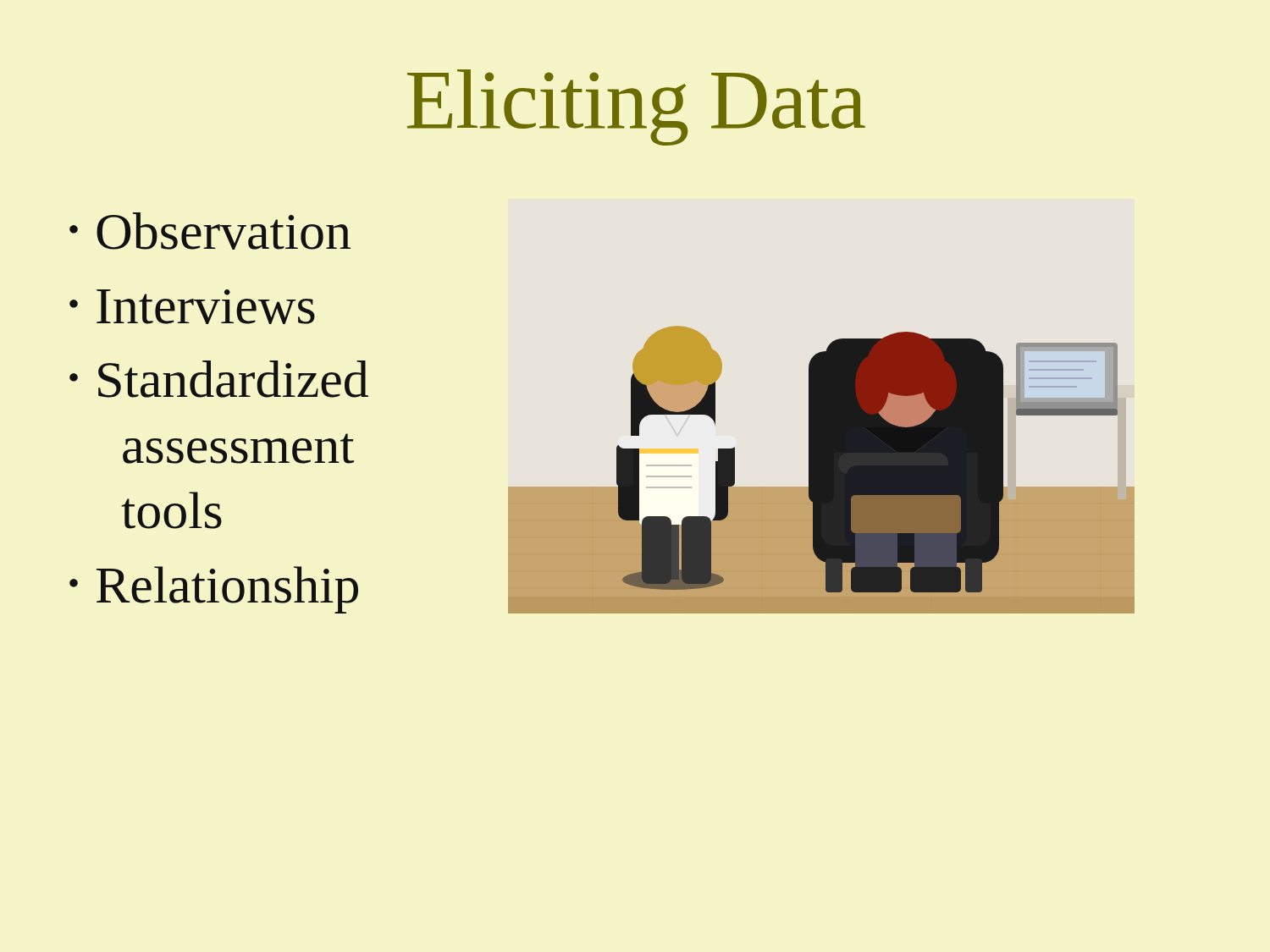Click where it says "• Standardized assessment tools"
Screen dimensions: 952x1270
pyautogui.click(x=218, y=445)
